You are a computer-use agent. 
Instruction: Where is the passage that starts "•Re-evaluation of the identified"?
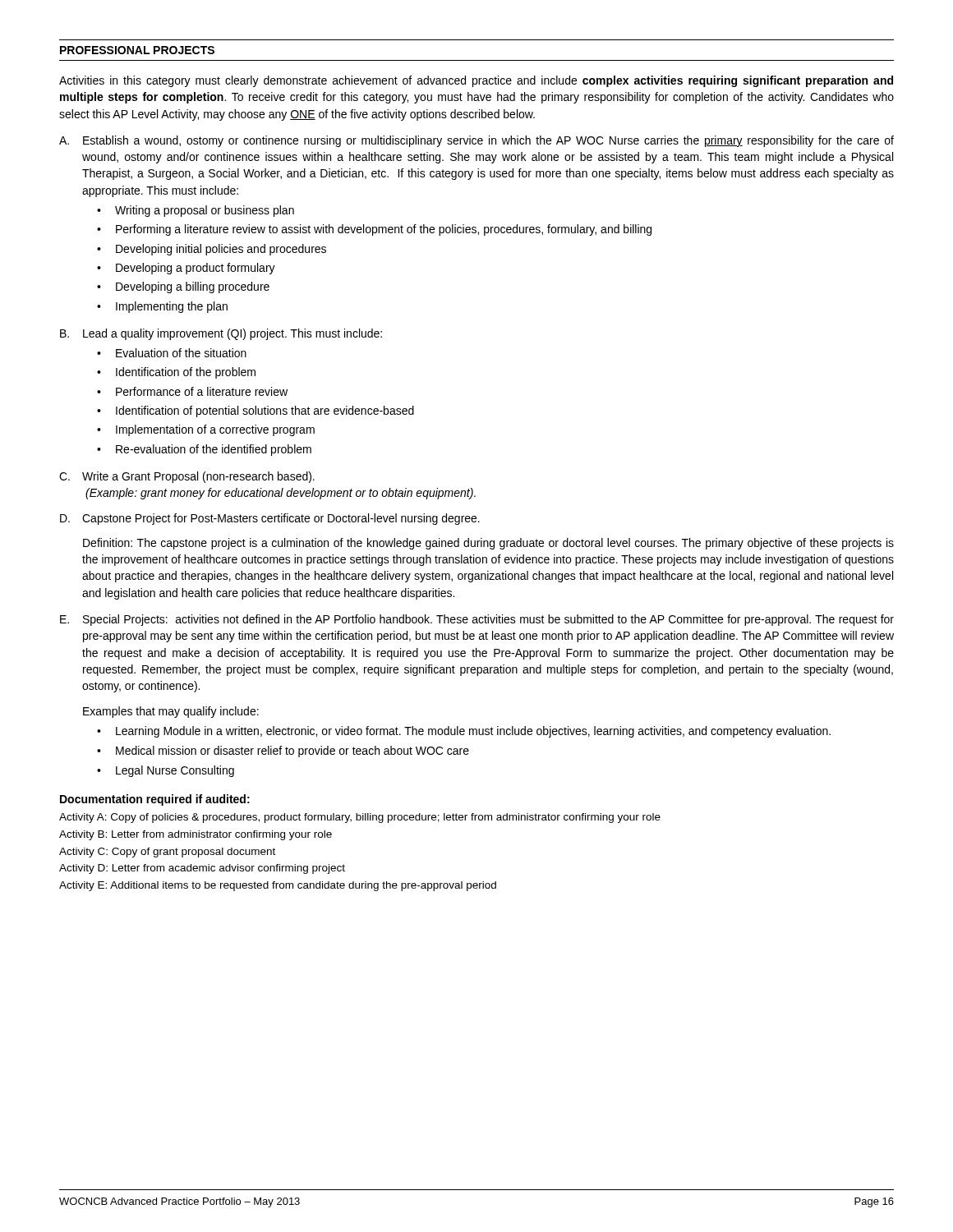204,450
